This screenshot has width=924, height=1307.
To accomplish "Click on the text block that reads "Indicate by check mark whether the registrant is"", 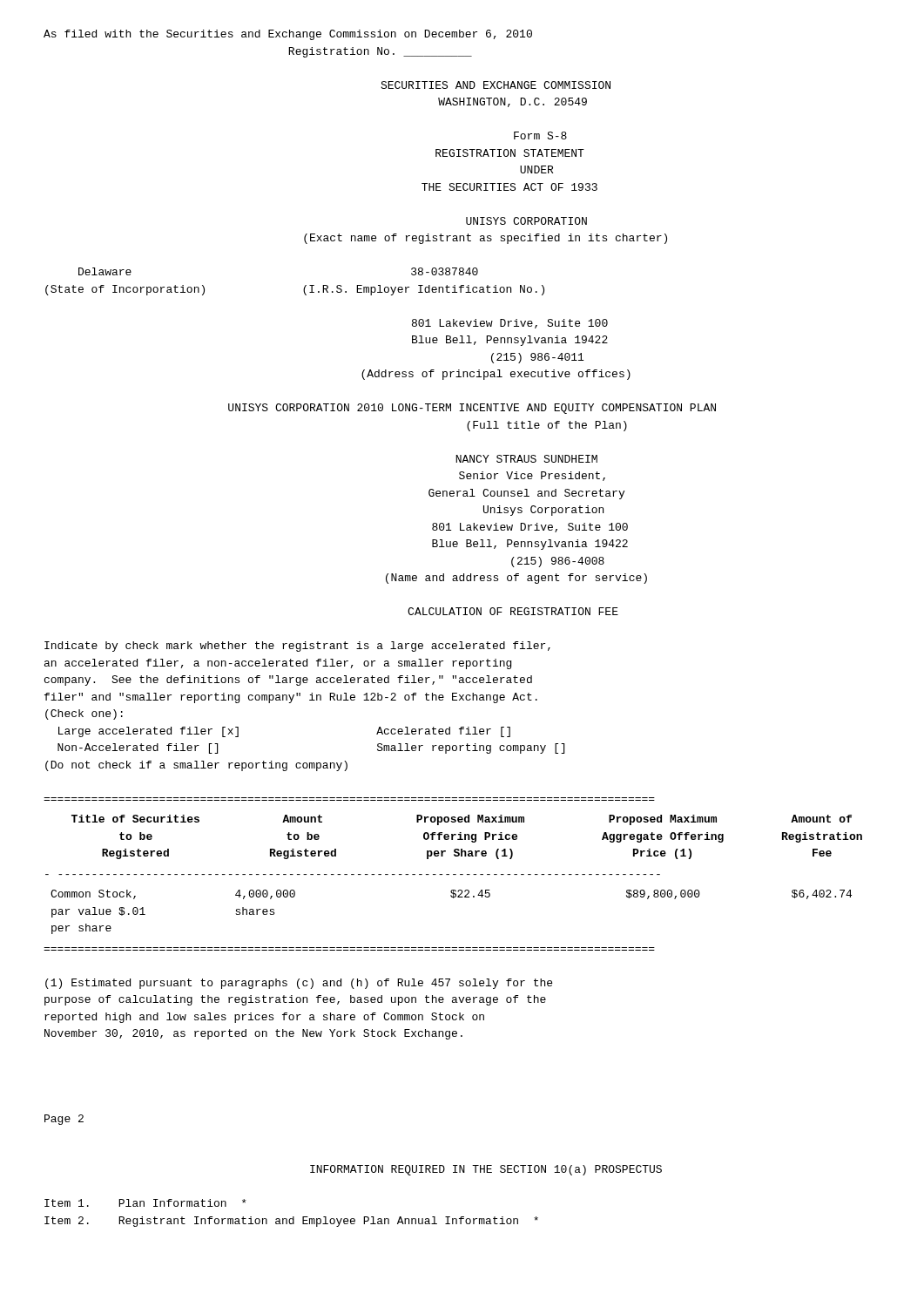I will click(x=462, y=680).
